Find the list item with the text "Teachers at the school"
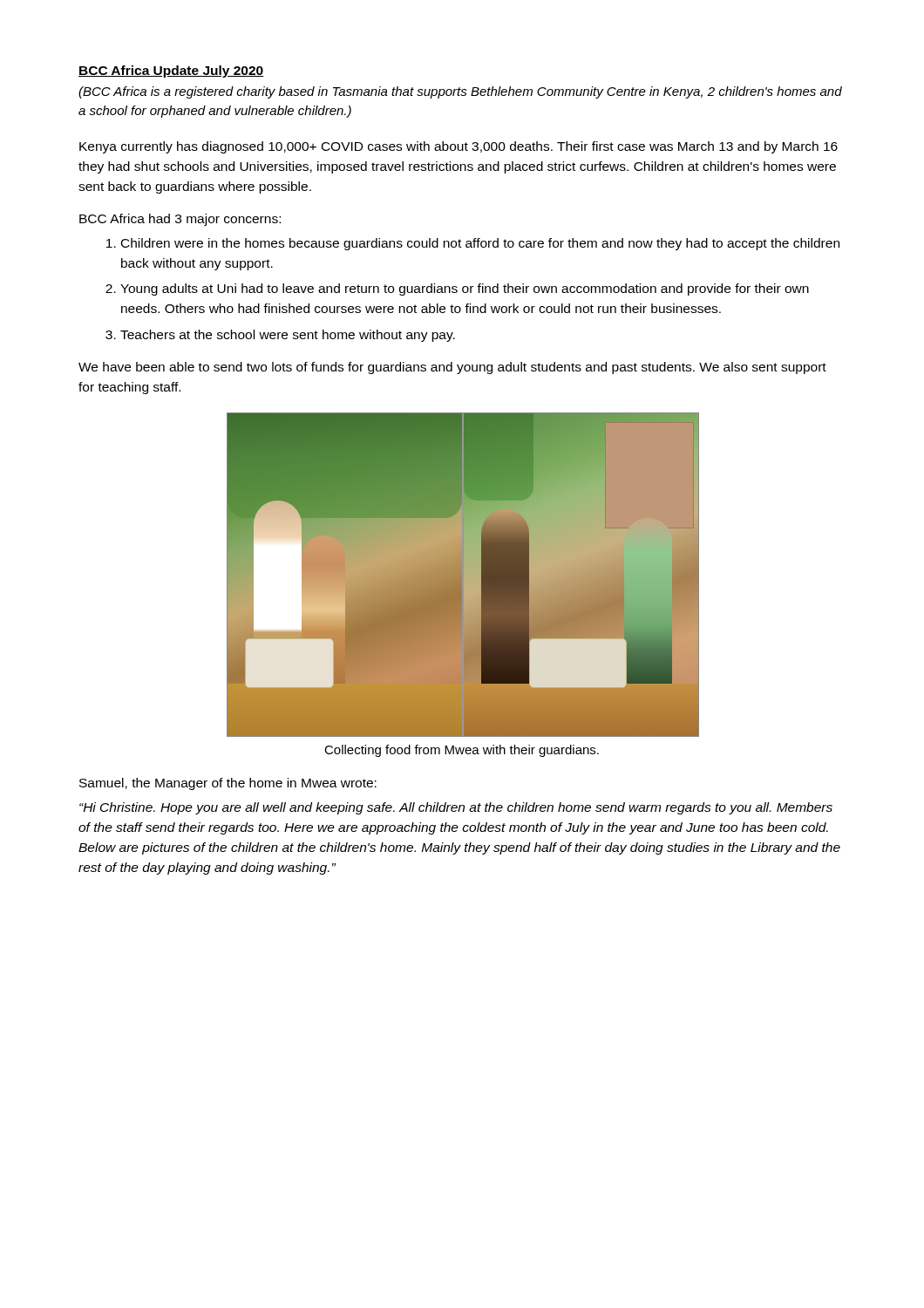The width and height of the screenshot is (924, 1308). 288,334
